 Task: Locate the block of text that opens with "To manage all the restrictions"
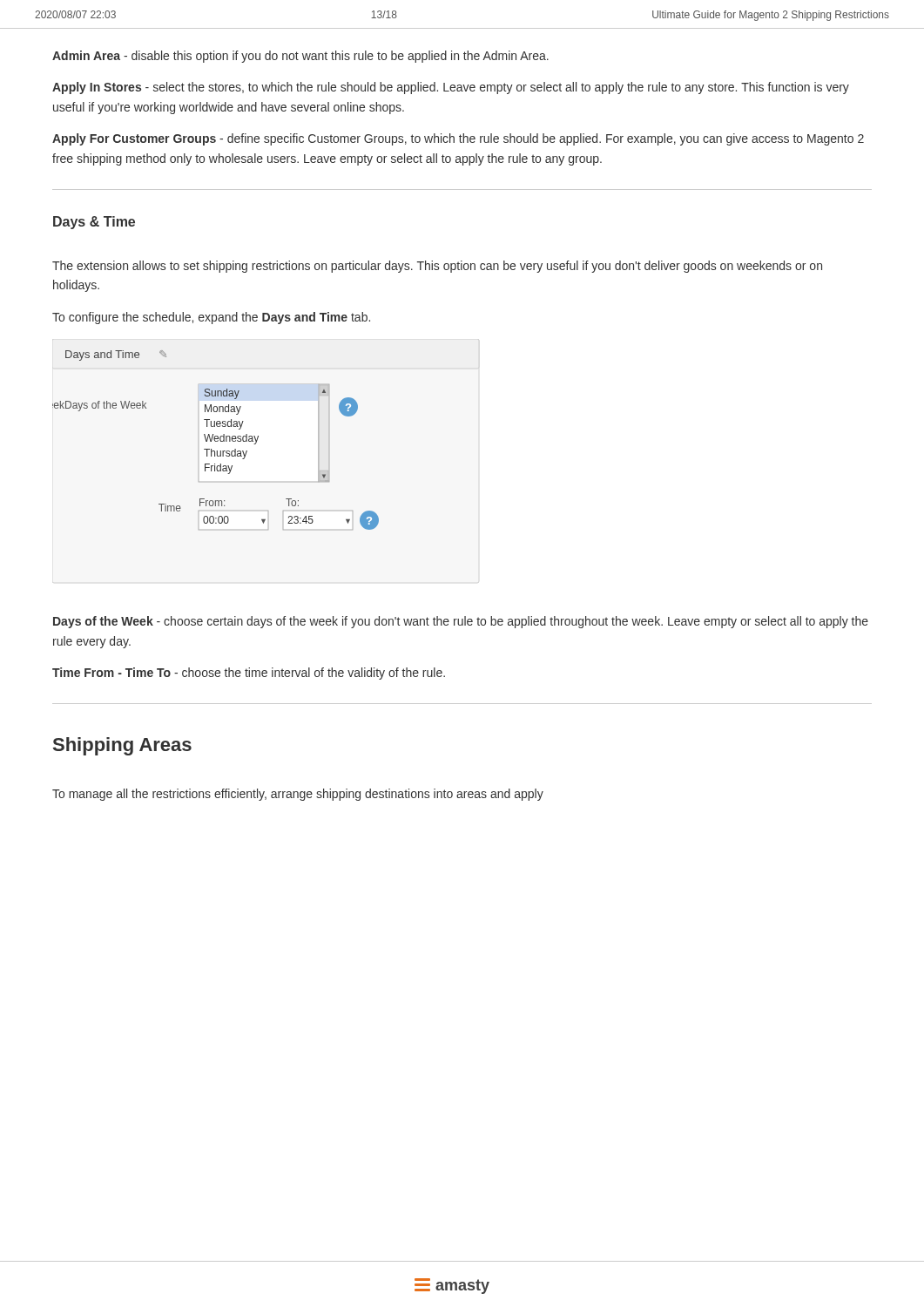click(x=298, y=794)
